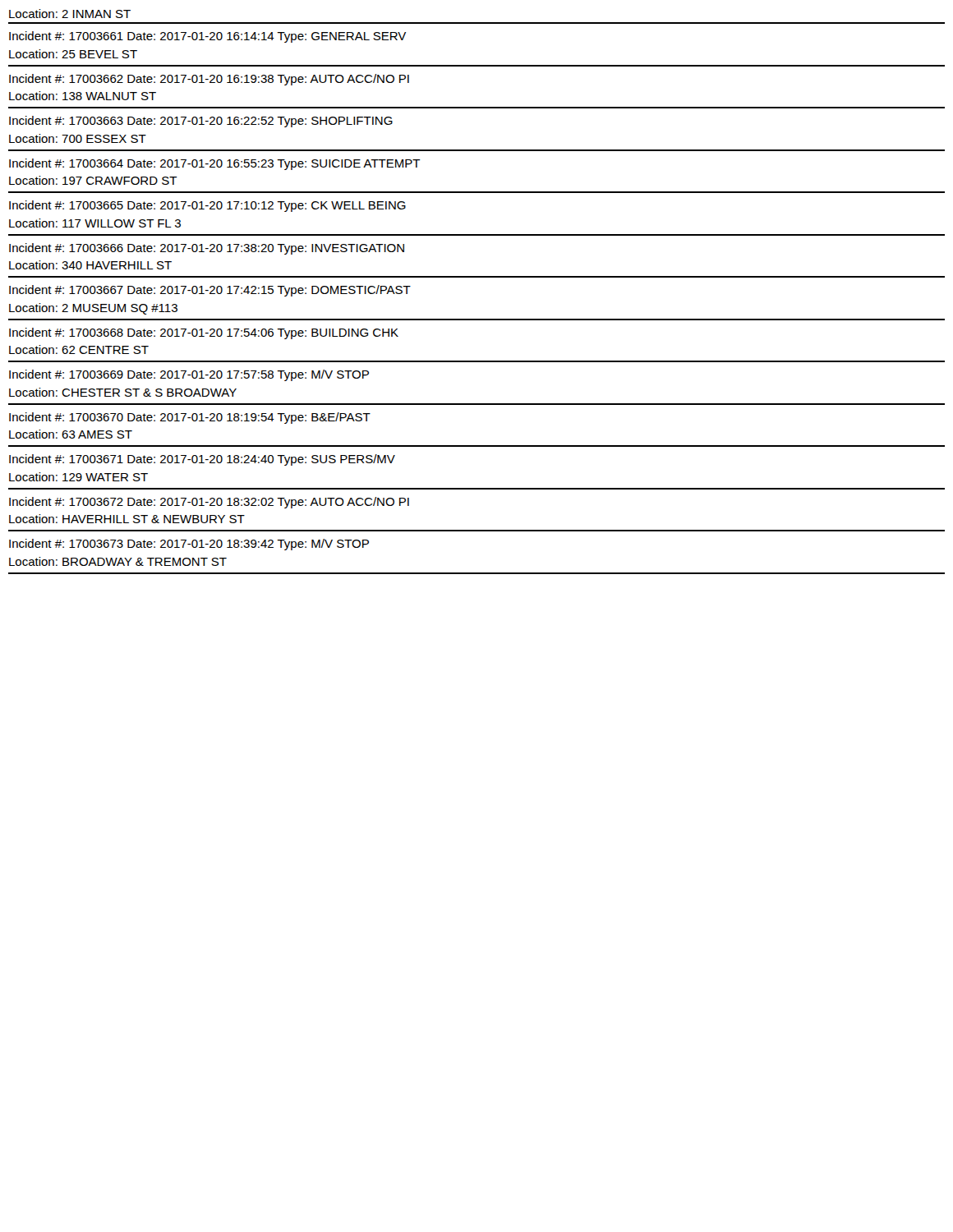The image size is (953, 1232).
Task: Select the element starting "Incident #: 17003668 Date: 2017-01-20 17:54:06 Type: BUILDING"
Action: click(x=204, y=333)
